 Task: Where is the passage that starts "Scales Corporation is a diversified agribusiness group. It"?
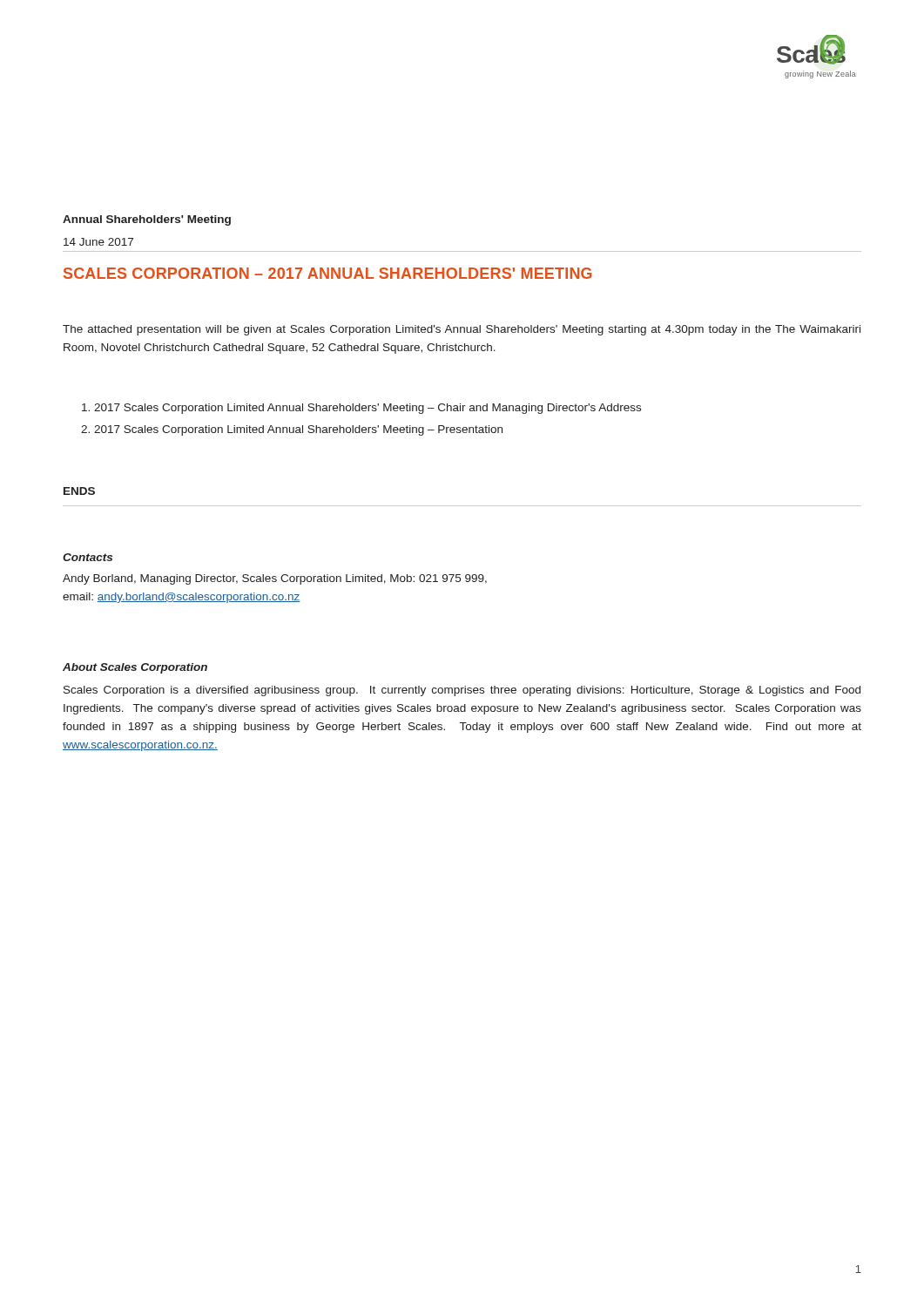462,718
